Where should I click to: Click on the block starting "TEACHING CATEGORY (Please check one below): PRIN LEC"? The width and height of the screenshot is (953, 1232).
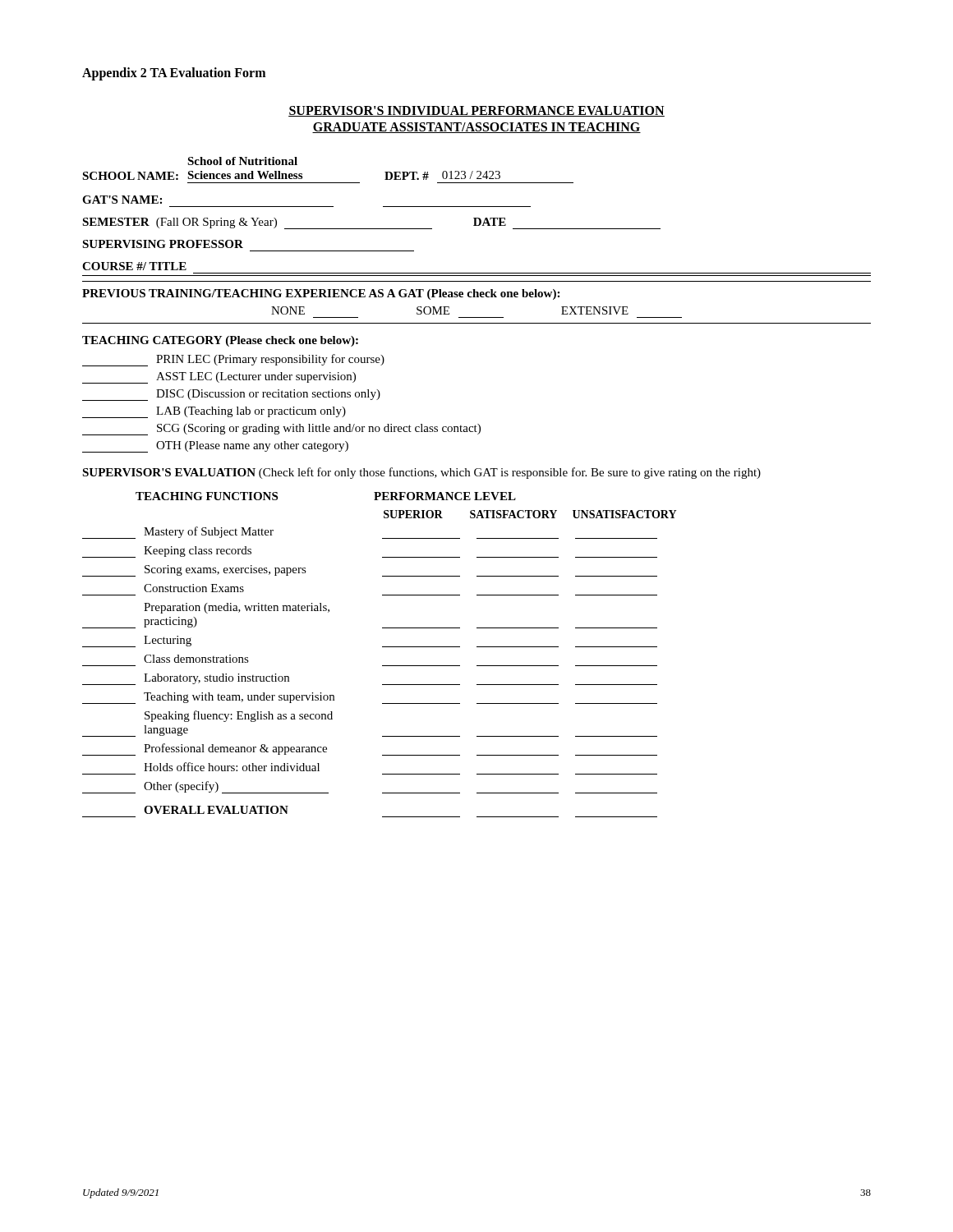click(220, 341)
